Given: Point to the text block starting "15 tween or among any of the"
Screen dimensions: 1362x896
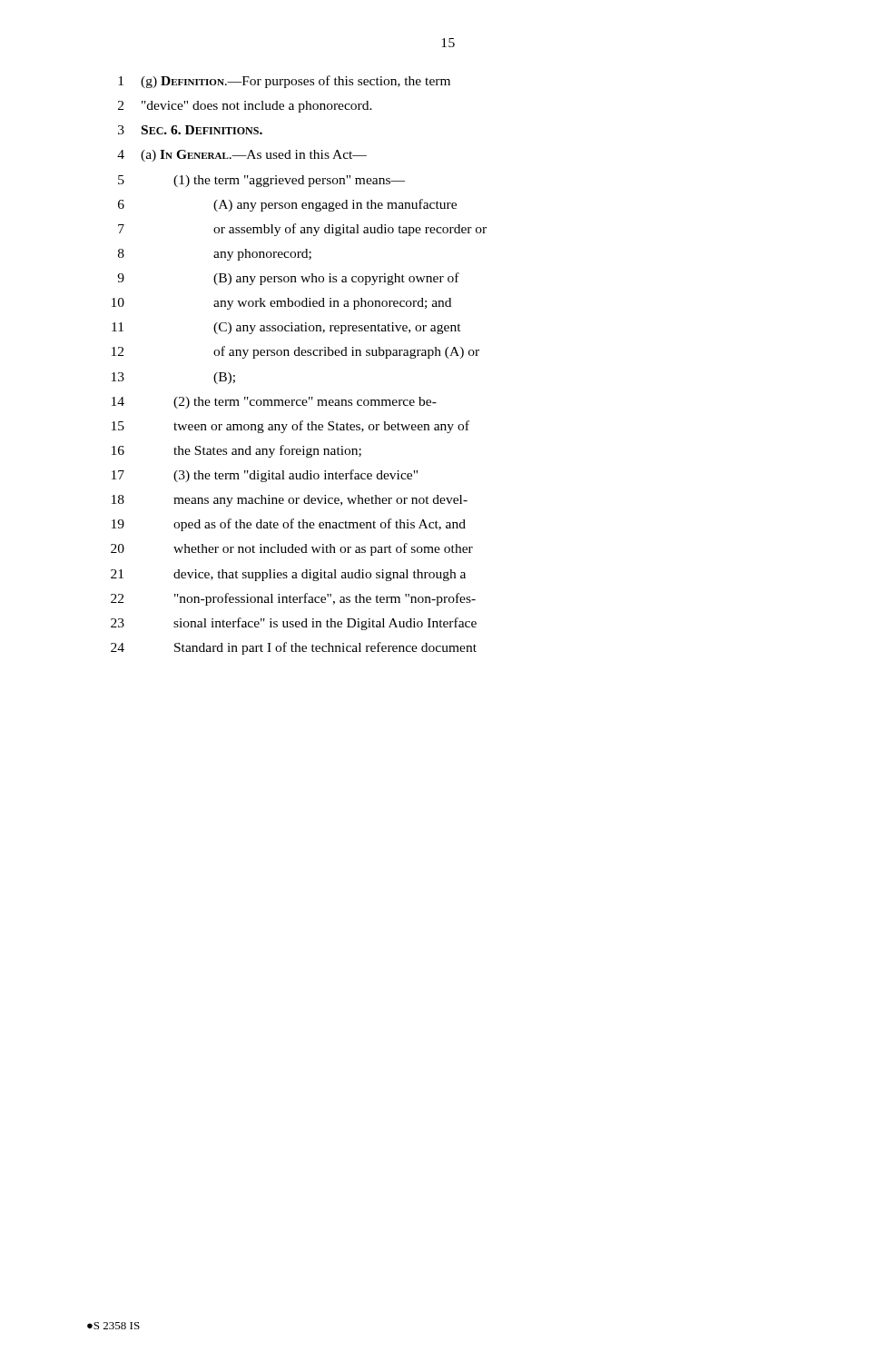Looking at the screenshot, I should 448,425.
